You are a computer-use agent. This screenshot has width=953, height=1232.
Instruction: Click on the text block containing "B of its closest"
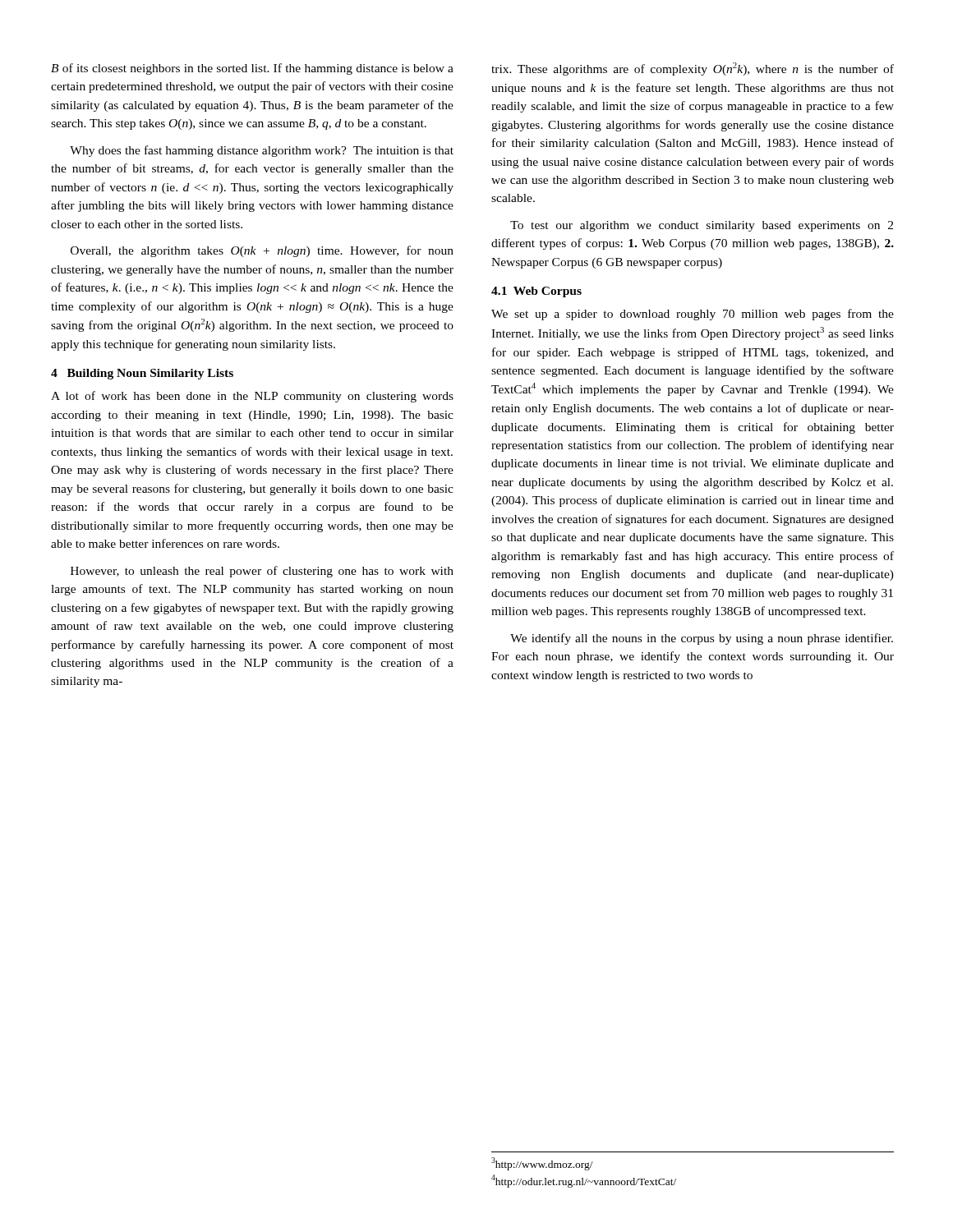click(x=252, y=96)
